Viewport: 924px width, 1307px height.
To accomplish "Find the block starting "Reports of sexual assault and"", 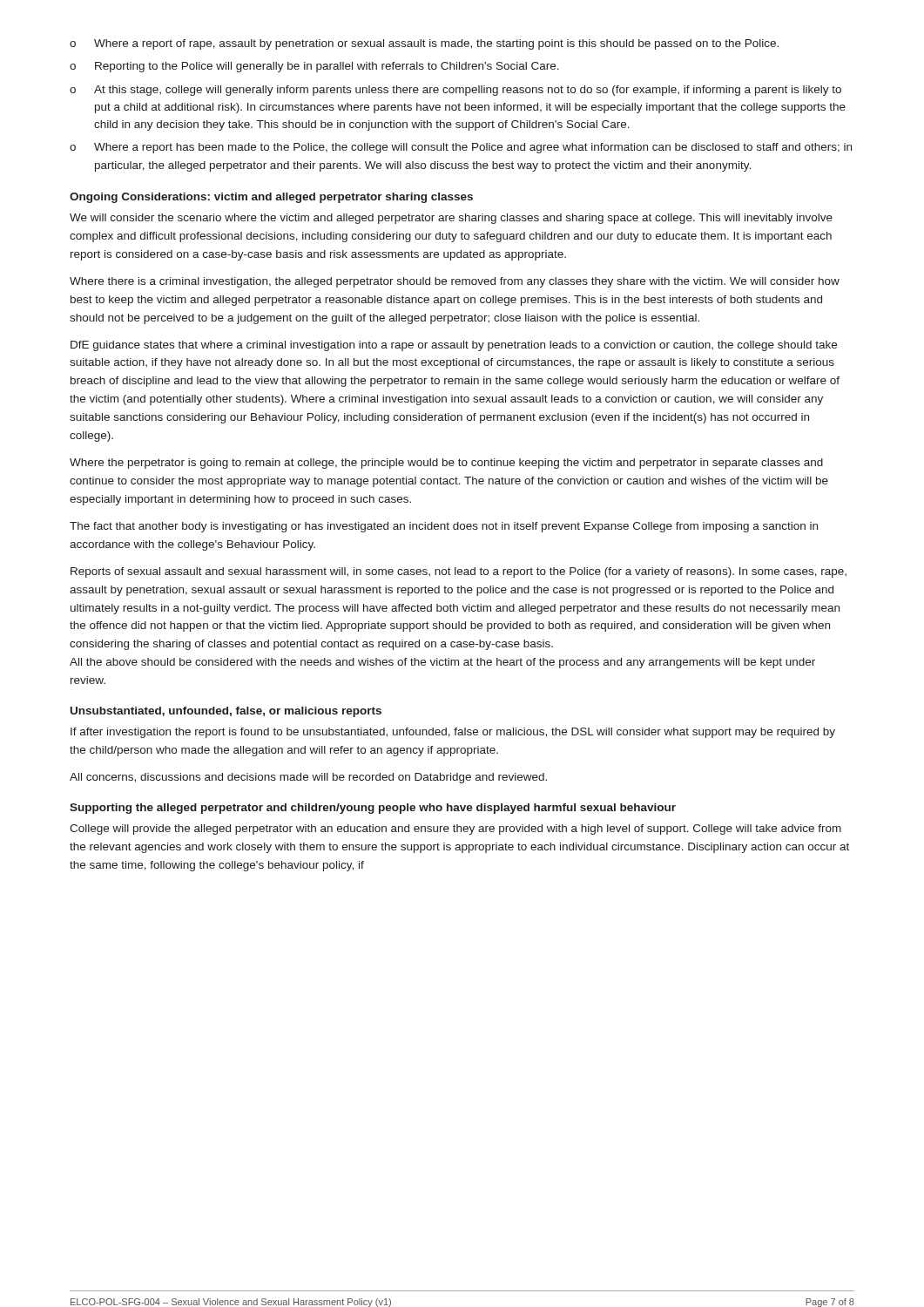I will tap(462, 626).
